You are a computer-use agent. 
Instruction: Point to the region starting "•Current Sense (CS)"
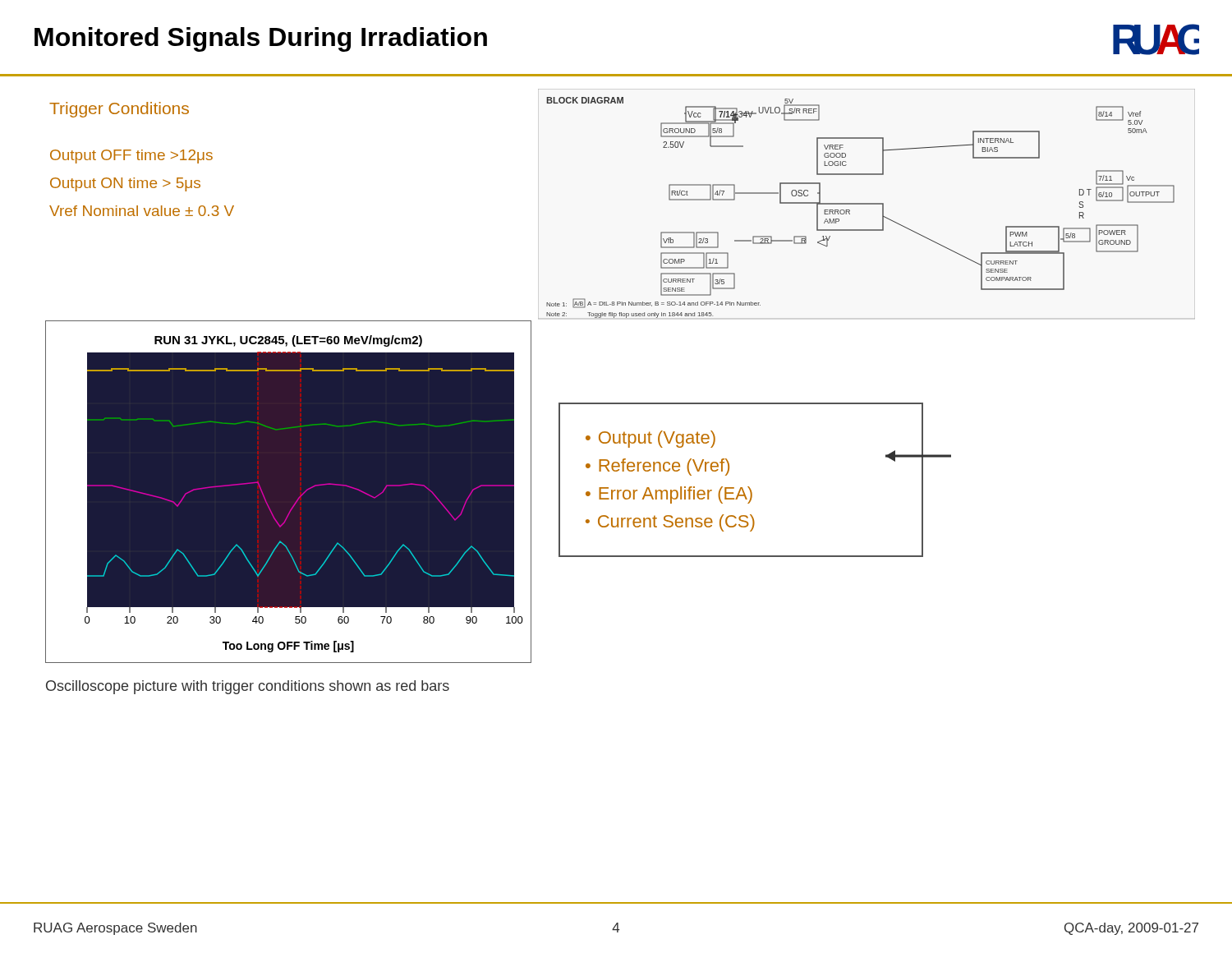pyautogui.click(x=670, y=521)
